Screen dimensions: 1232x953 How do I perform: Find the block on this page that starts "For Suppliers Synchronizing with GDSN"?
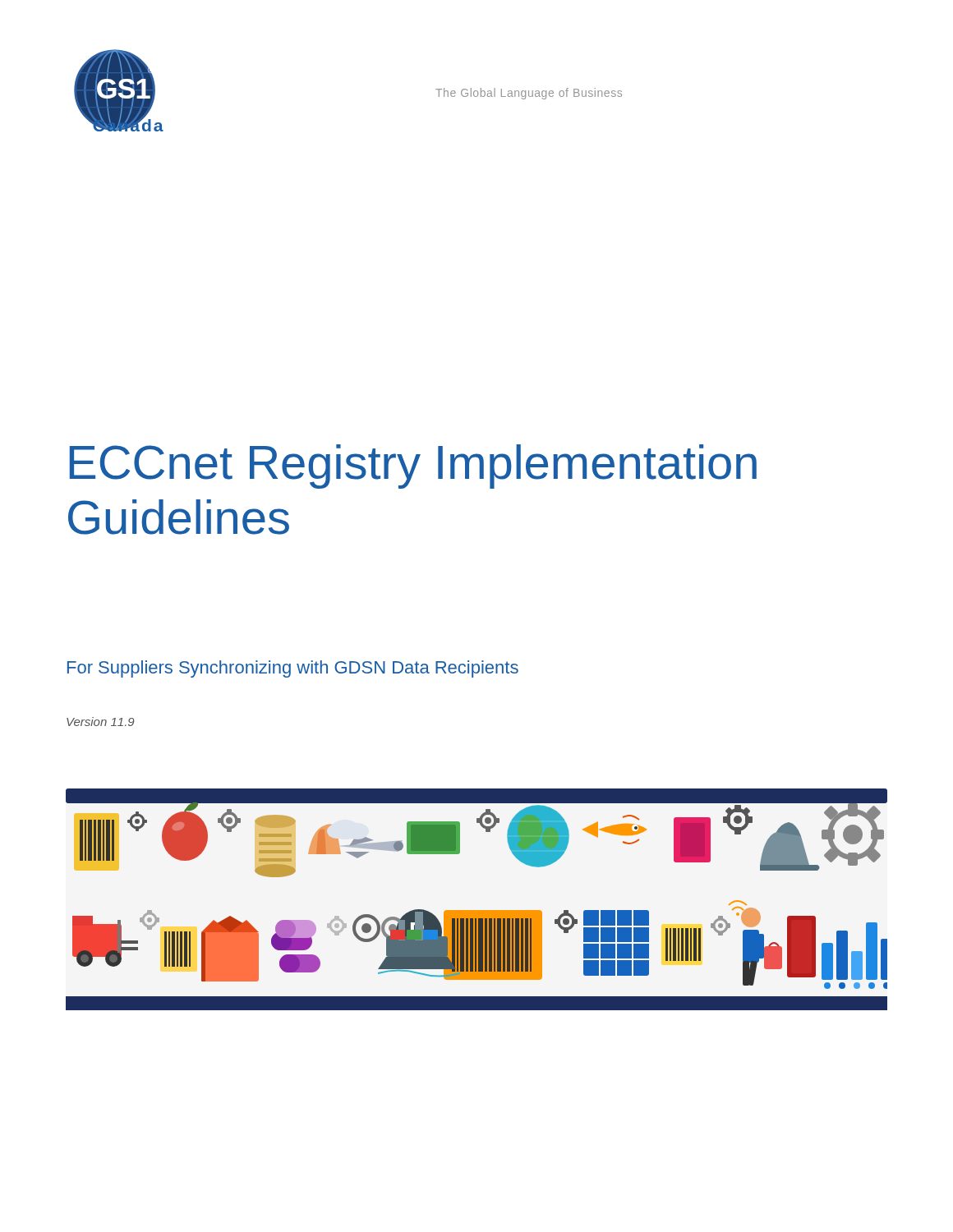click(476, 668)
